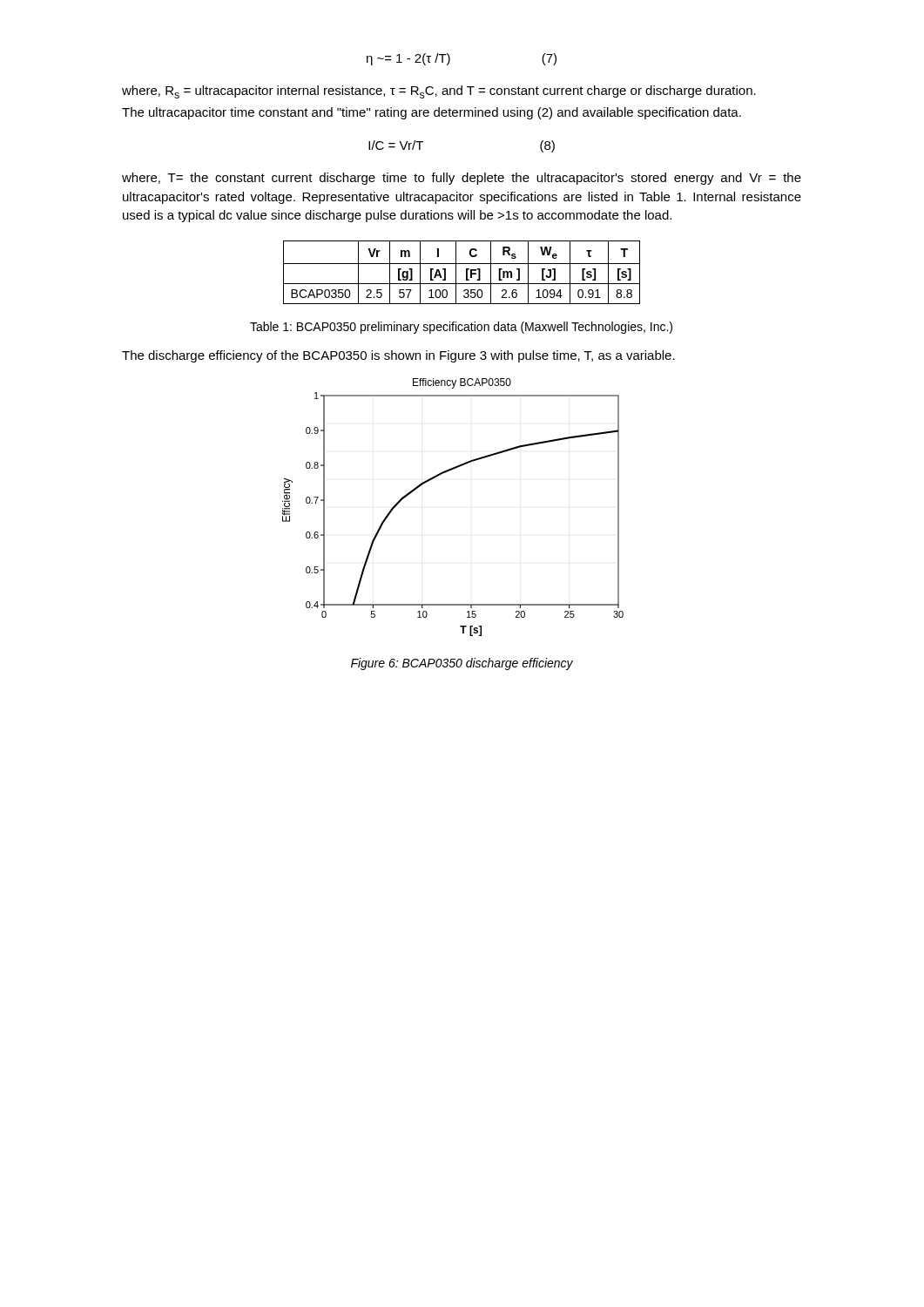The image size is (924, 1307).
Task: Point to the text starting "η ~= 1 - 2(τ"
Action: point(399,59)
